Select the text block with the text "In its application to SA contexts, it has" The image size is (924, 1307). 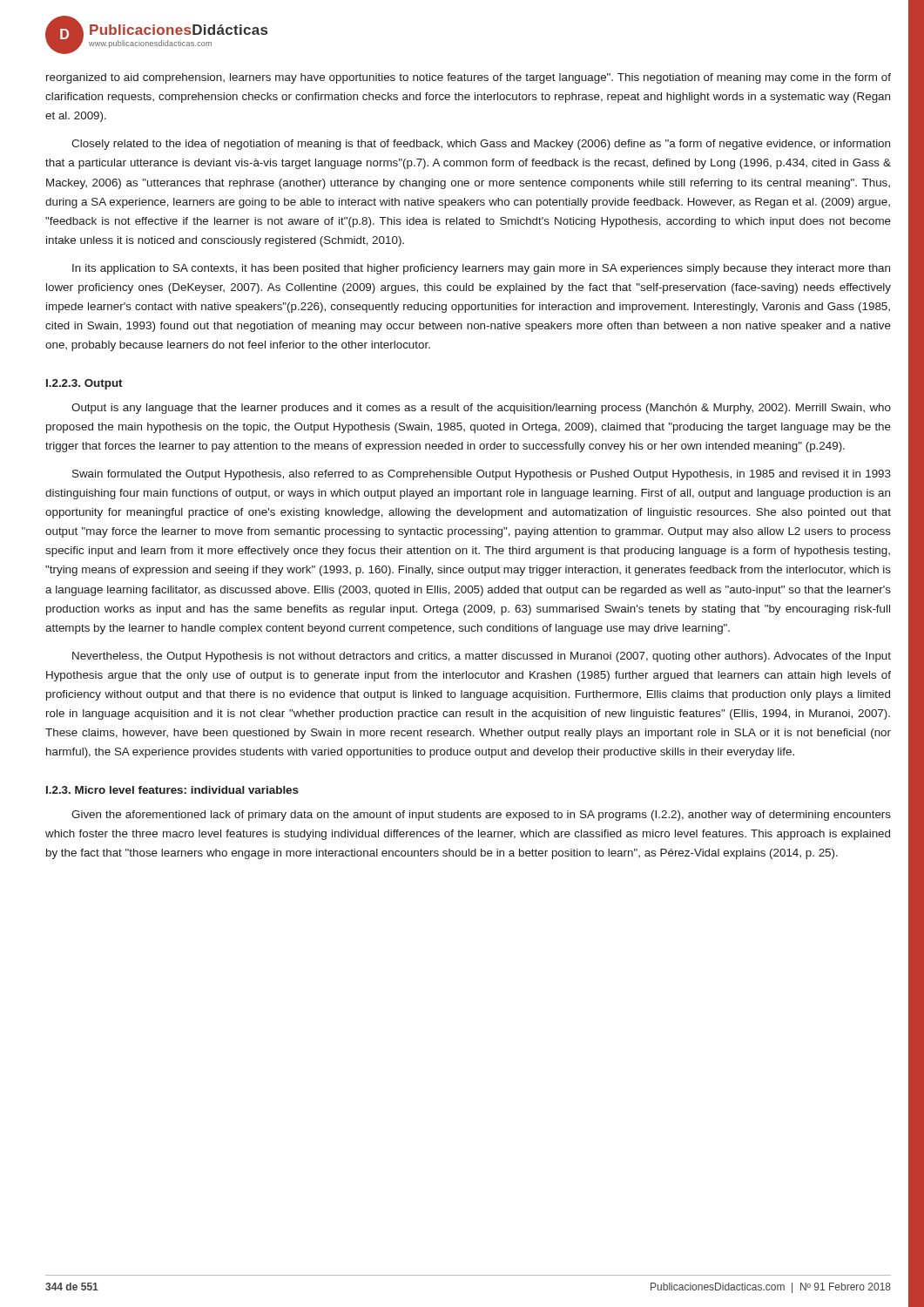coord(468,306)
